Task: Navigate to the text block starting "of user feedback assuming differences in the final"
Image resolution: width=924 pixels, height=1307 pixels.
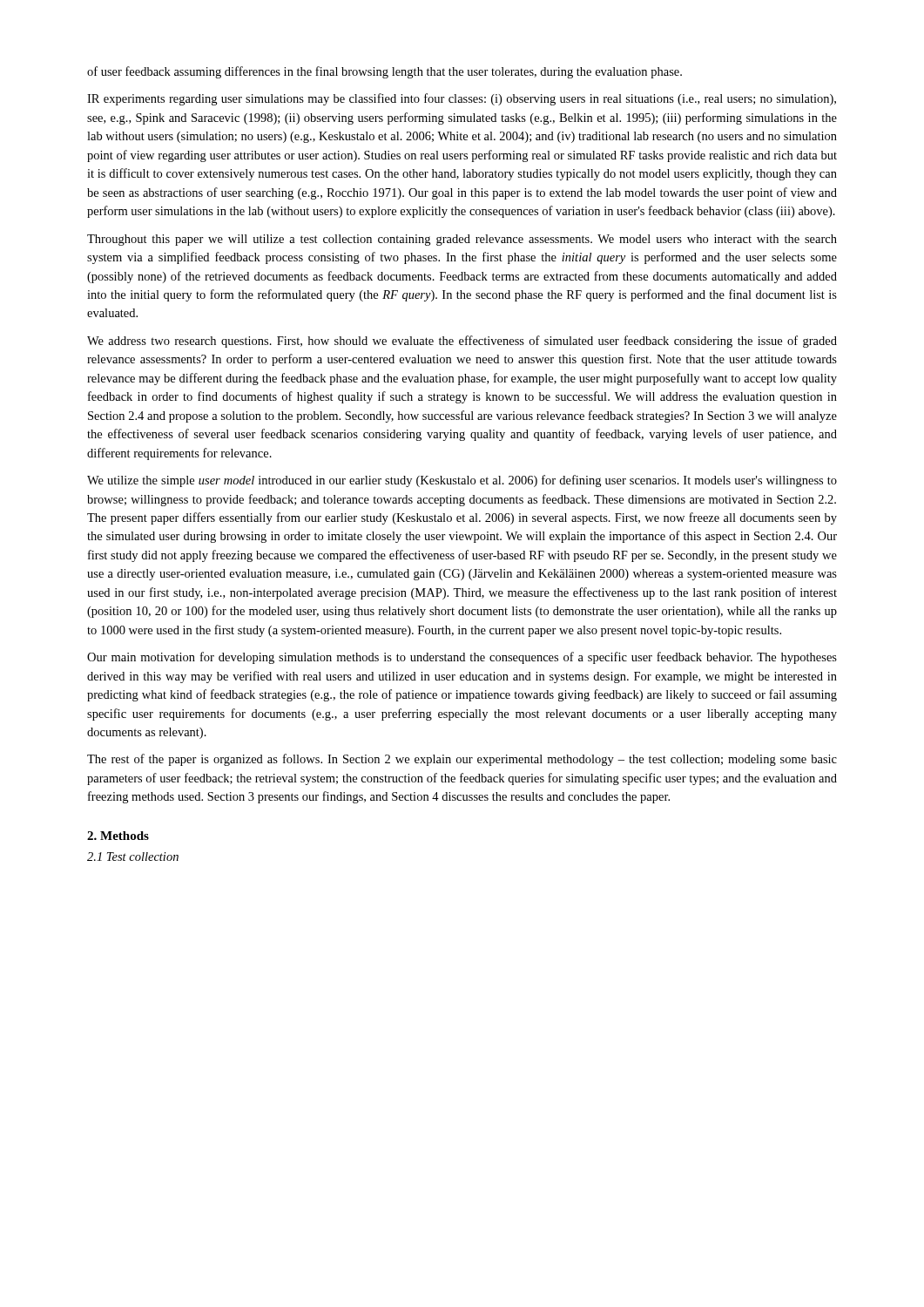Action: (462, 72)
